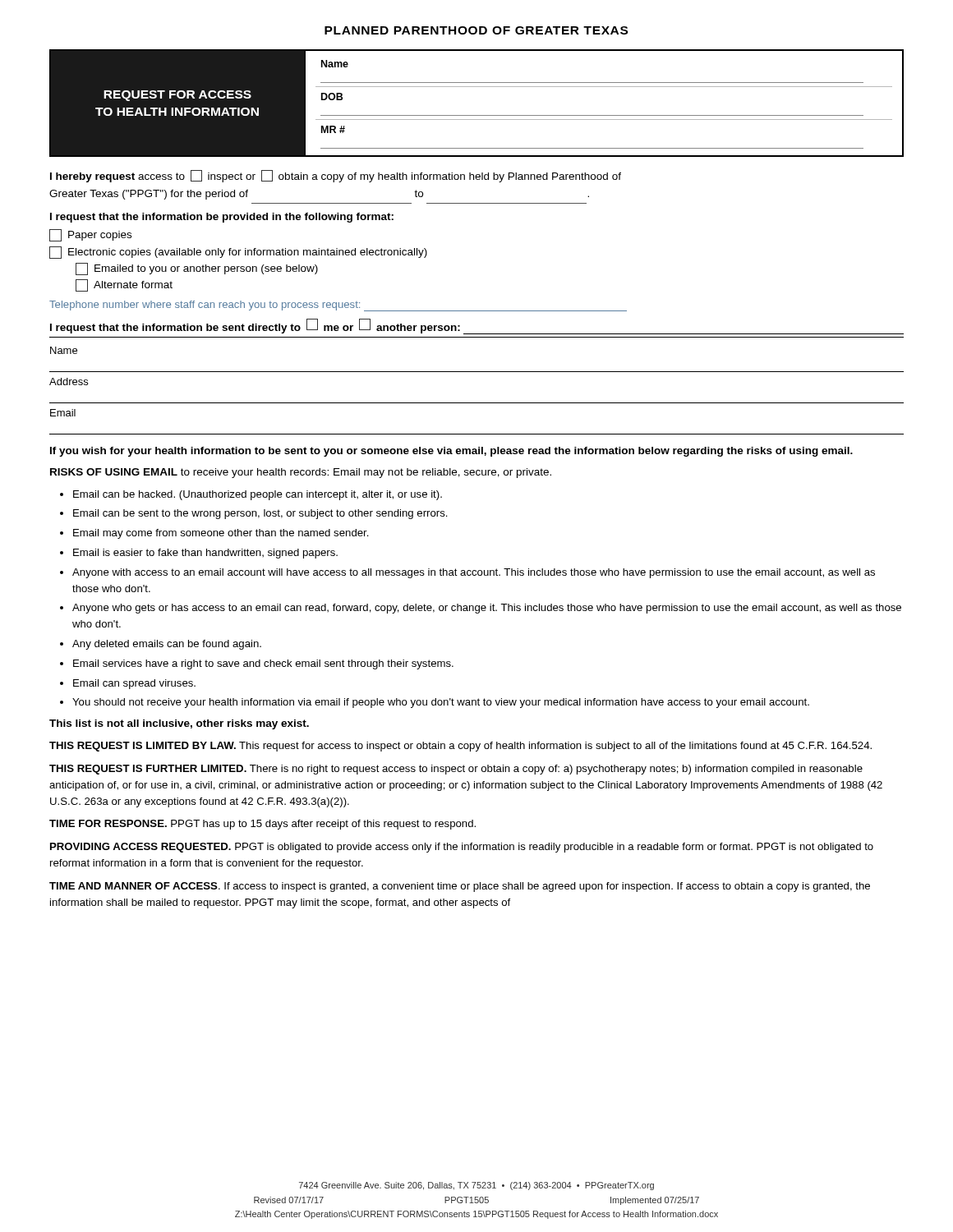Image resolution: width=953 pixels, height=1232 pixels.
Task: Select the table that reads "REQUEST FOR ACCESSTO HEALTH INFORMATION"
Action: (x=476, y=103)
